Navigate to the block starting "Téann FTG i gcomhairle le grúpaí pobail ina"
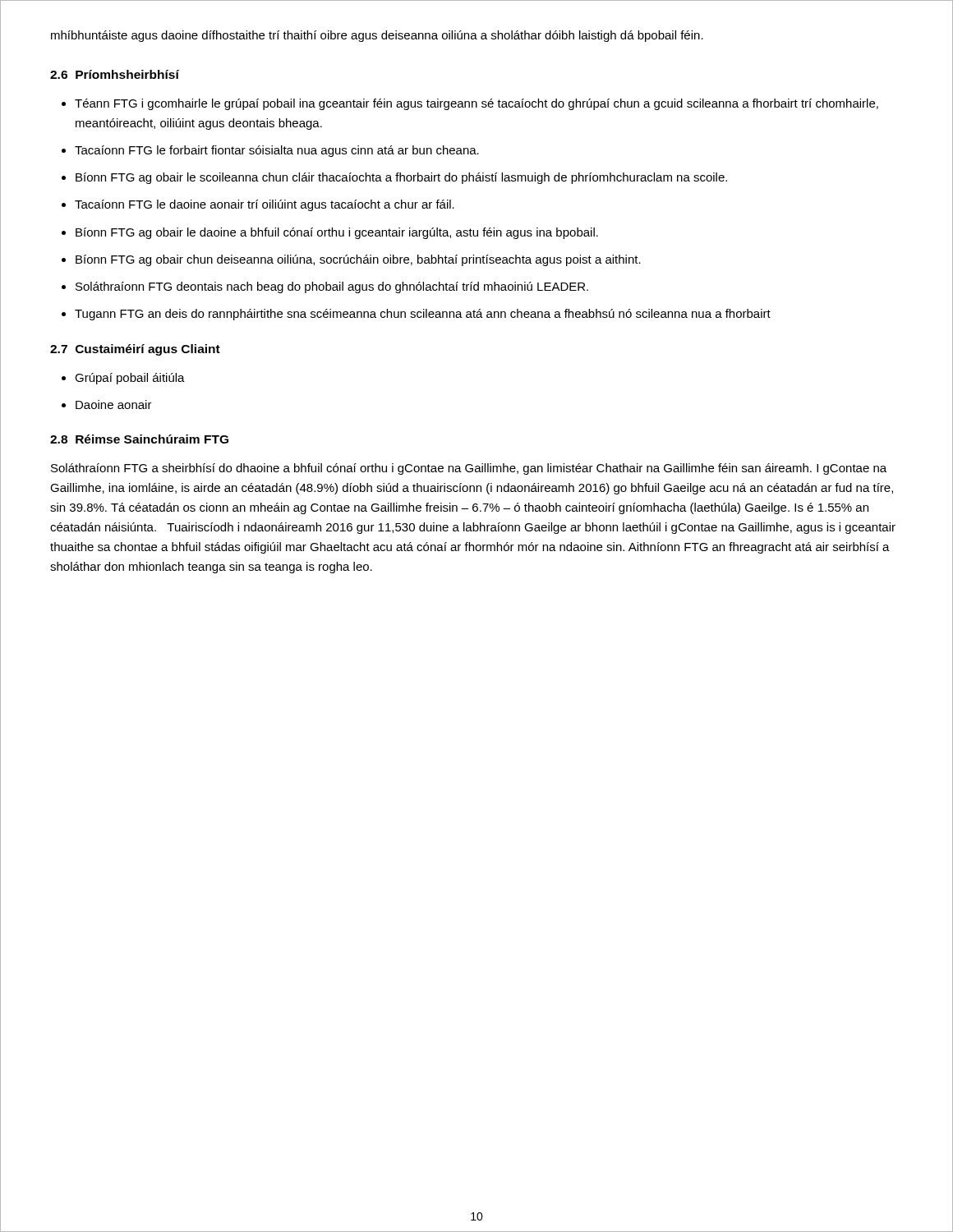 (x=477, y=113)
